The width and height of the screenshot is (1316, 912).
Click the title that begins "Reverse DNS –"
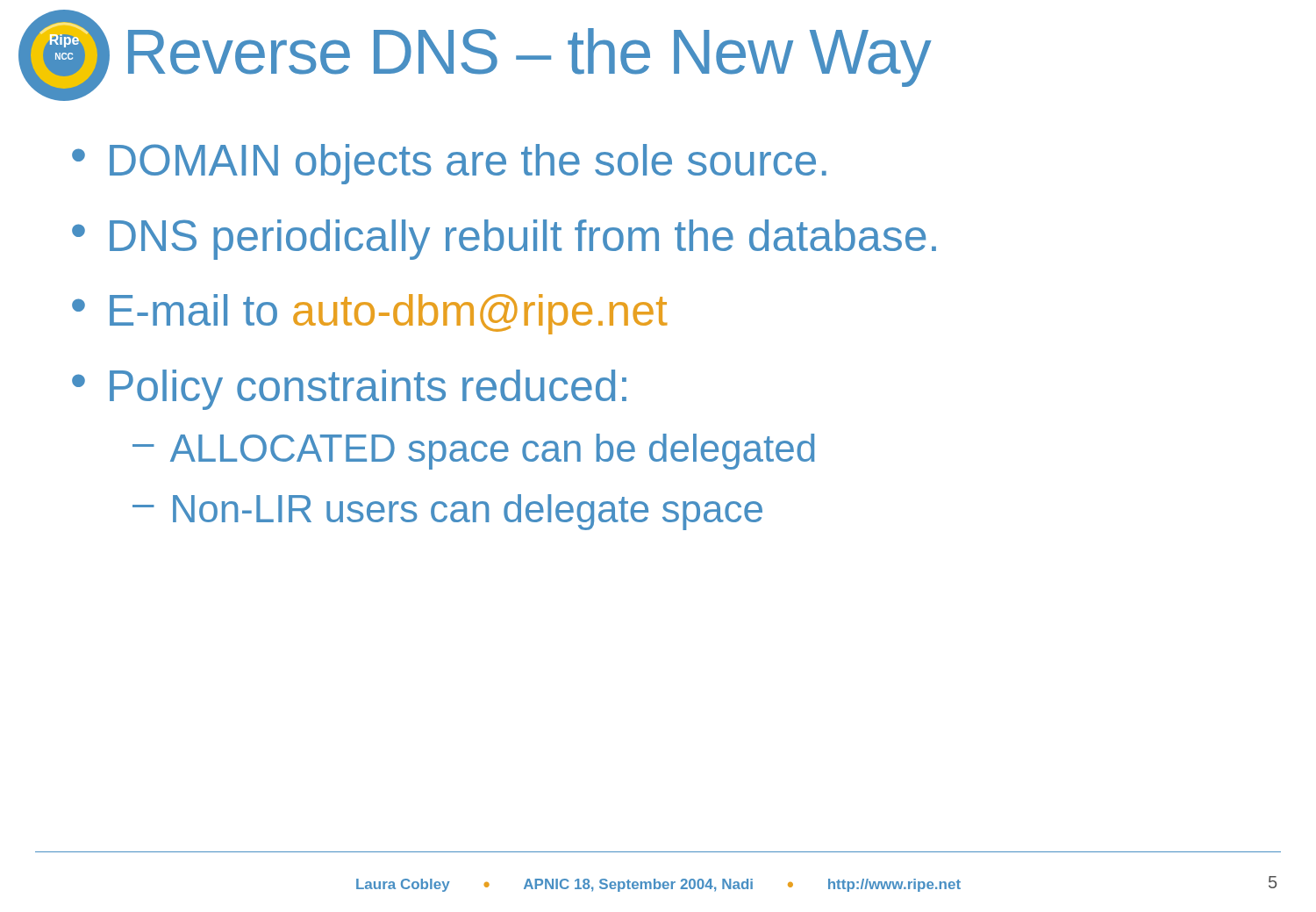coord(527,52)
